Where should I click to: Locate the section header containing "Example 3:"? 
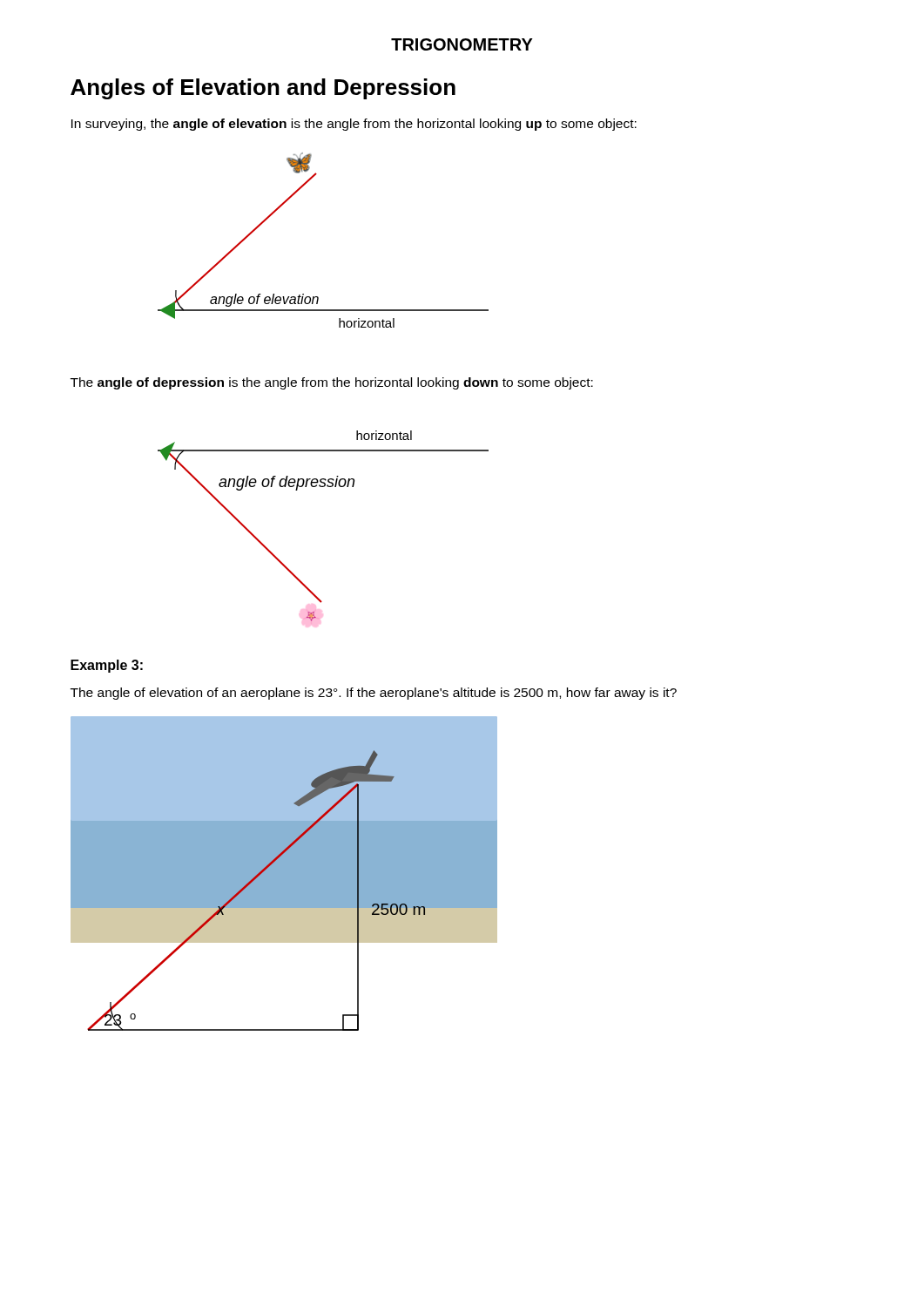point(107,665)
